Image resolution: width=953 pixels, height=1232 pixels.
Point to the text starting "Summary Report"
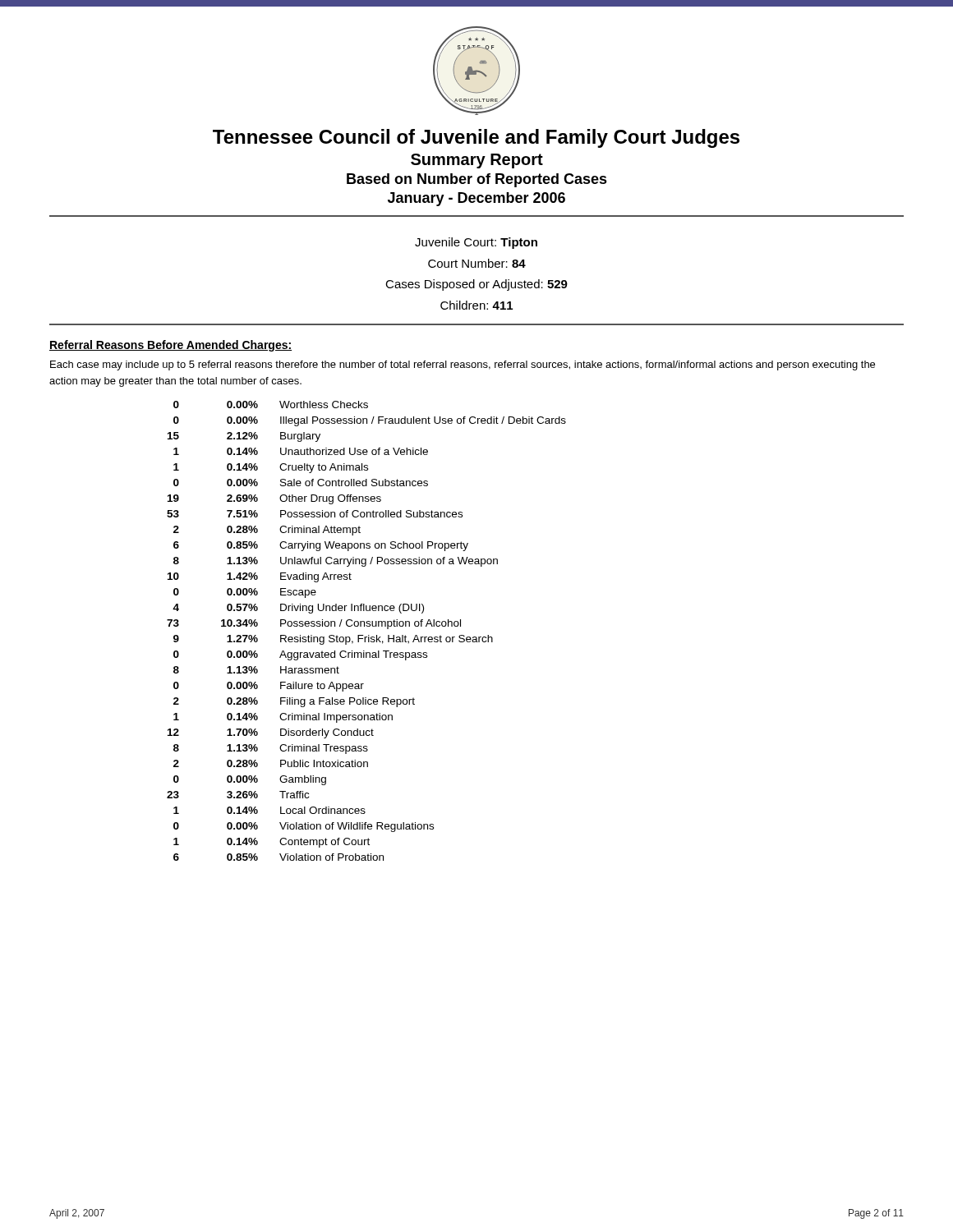pyautogui.click(x=476, y=159)
